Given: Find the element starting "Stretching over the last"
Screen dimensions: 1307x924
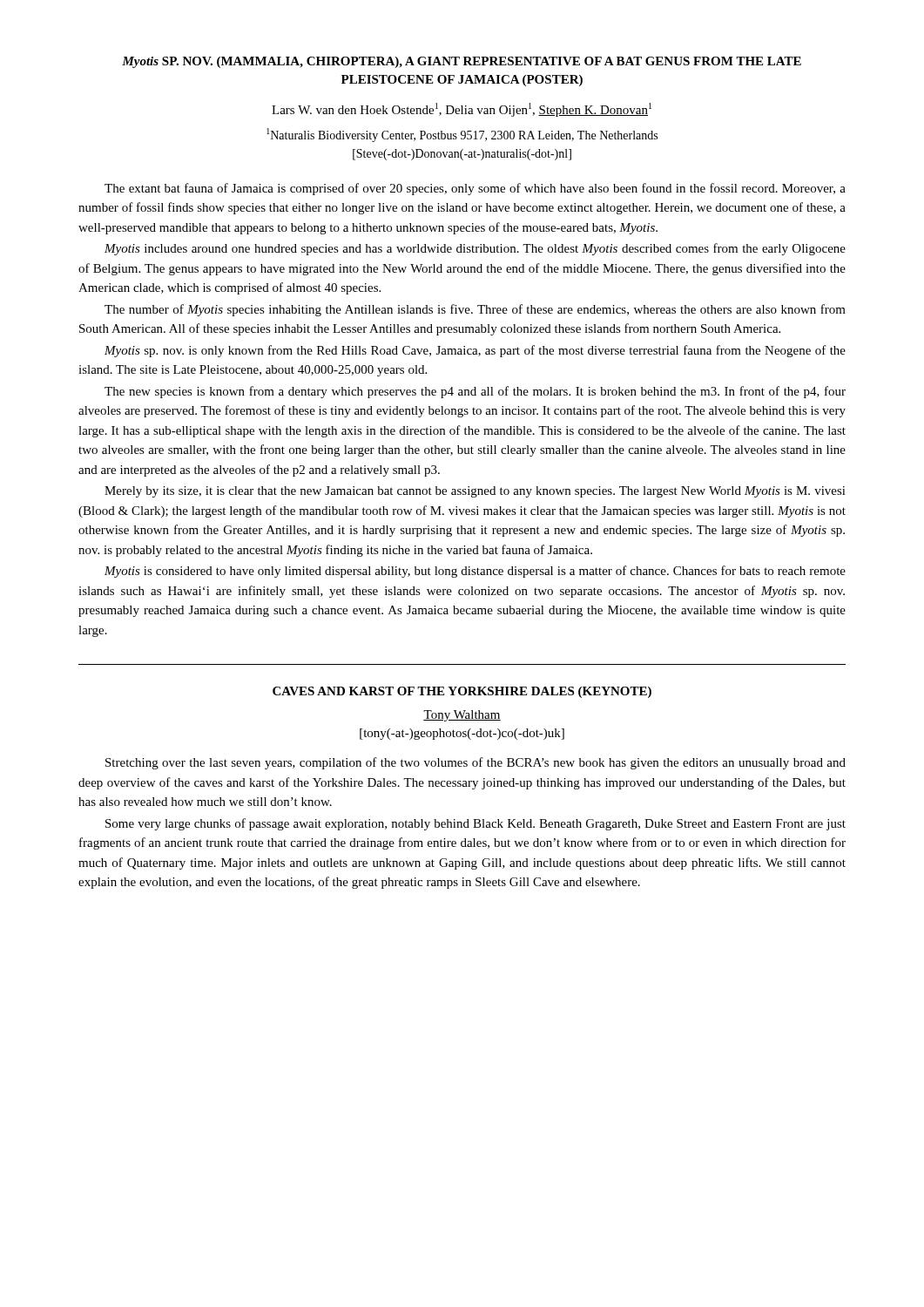Looking at the screenshot, I should click(462, 822).
